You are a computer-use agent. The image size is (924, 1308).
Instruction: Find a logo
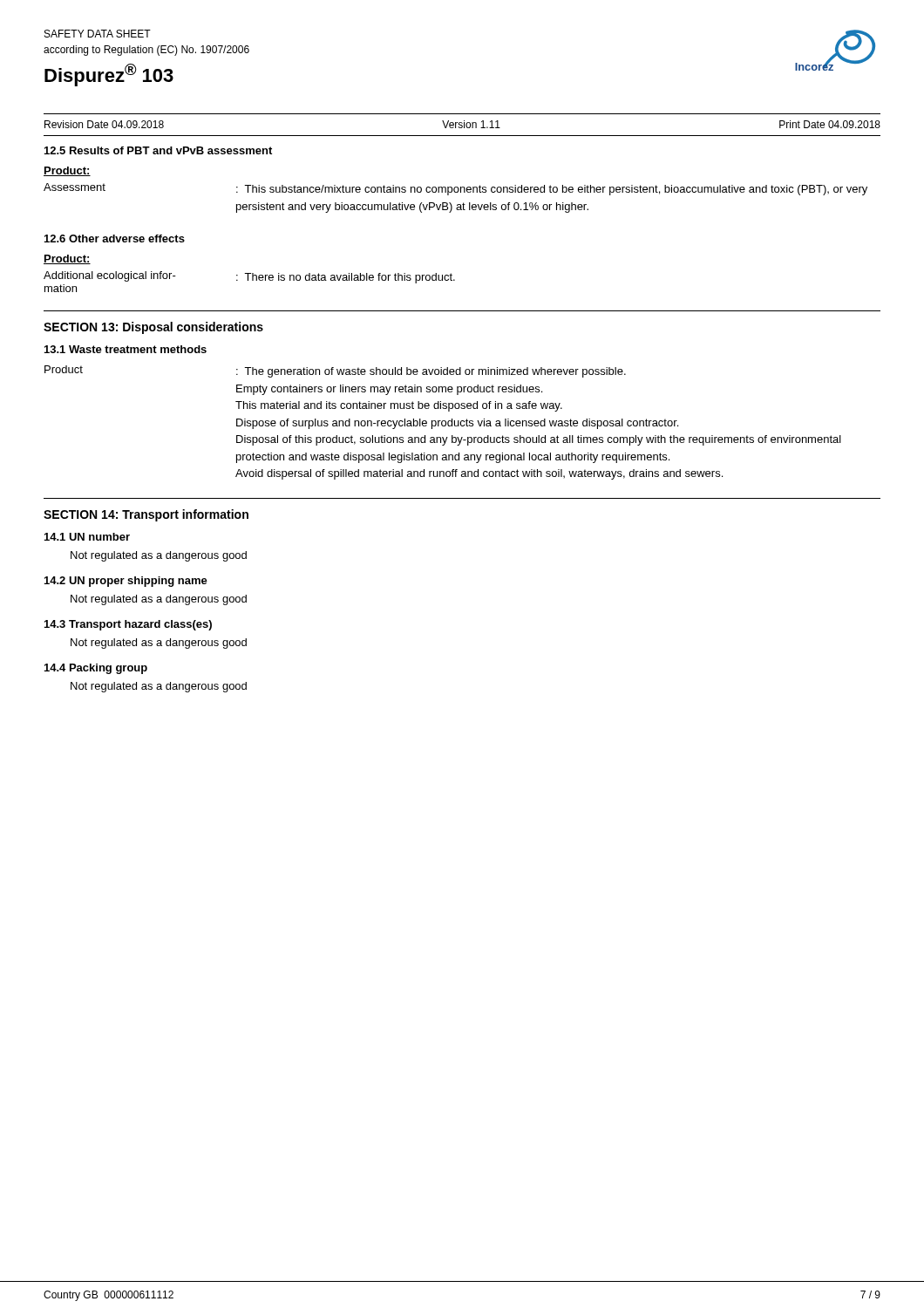click(837, 51)
